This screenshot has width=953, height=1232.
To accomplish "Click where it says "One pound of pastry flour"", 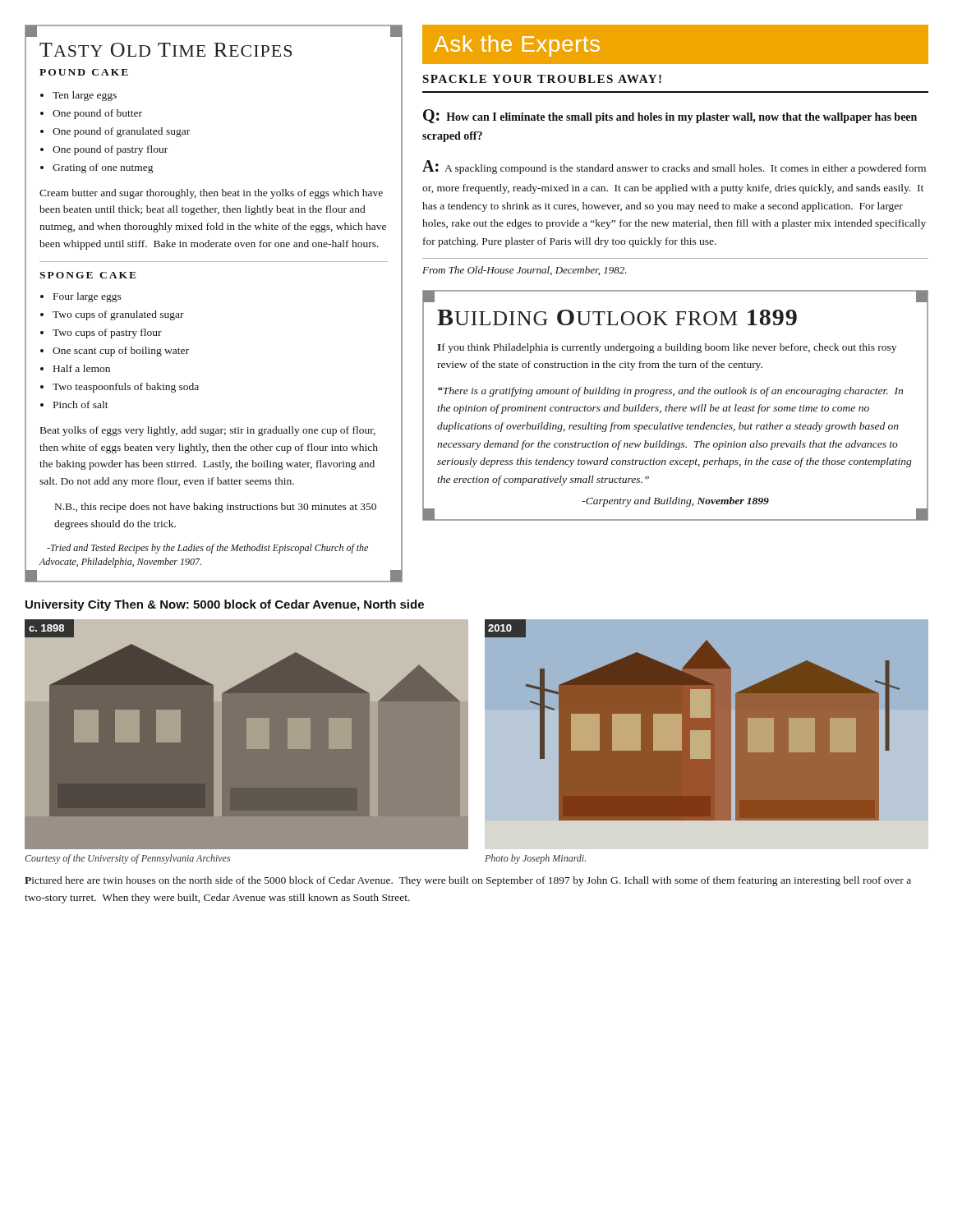I will (110, 149).
